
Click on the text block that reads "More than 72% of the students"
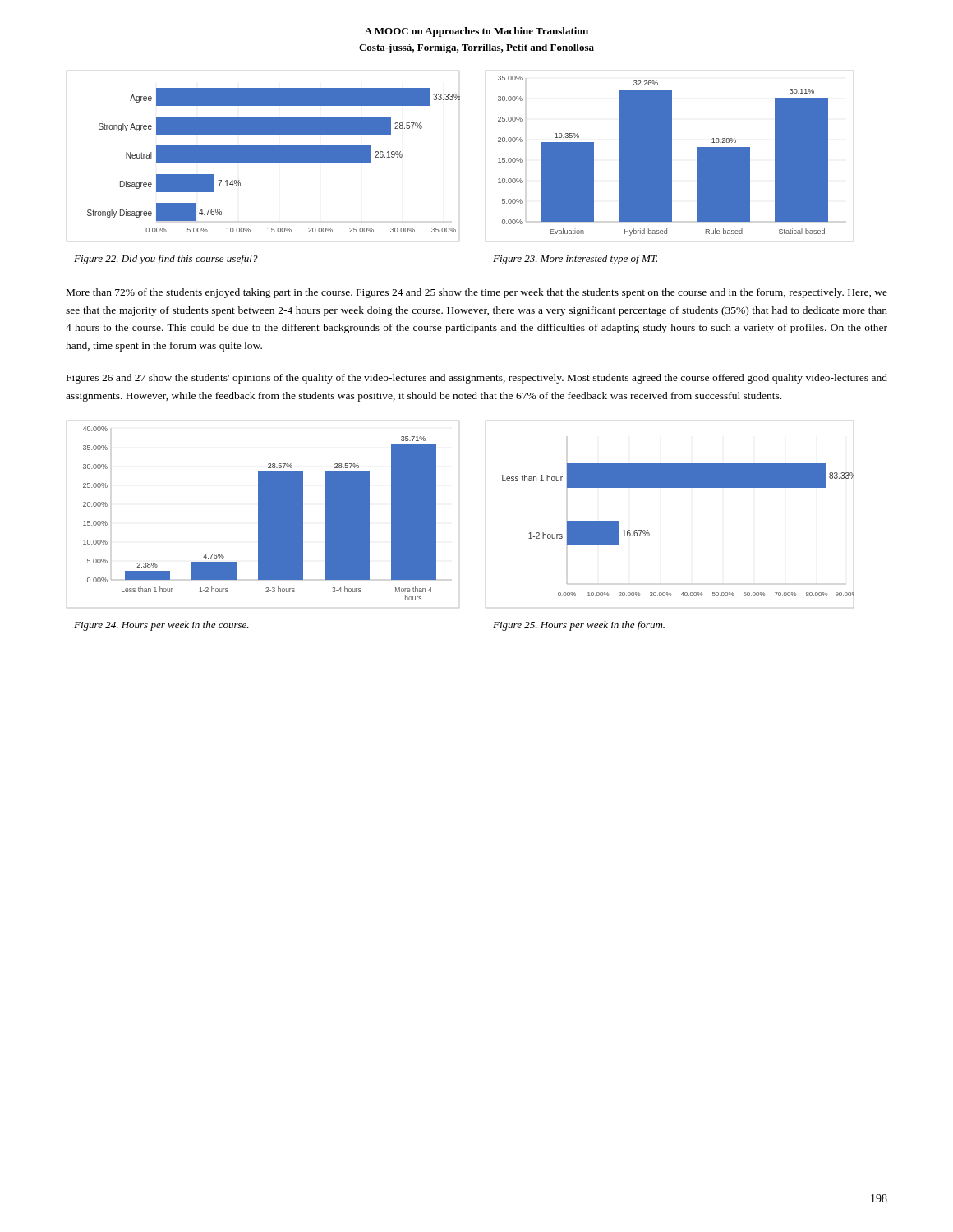click(476, 319)
